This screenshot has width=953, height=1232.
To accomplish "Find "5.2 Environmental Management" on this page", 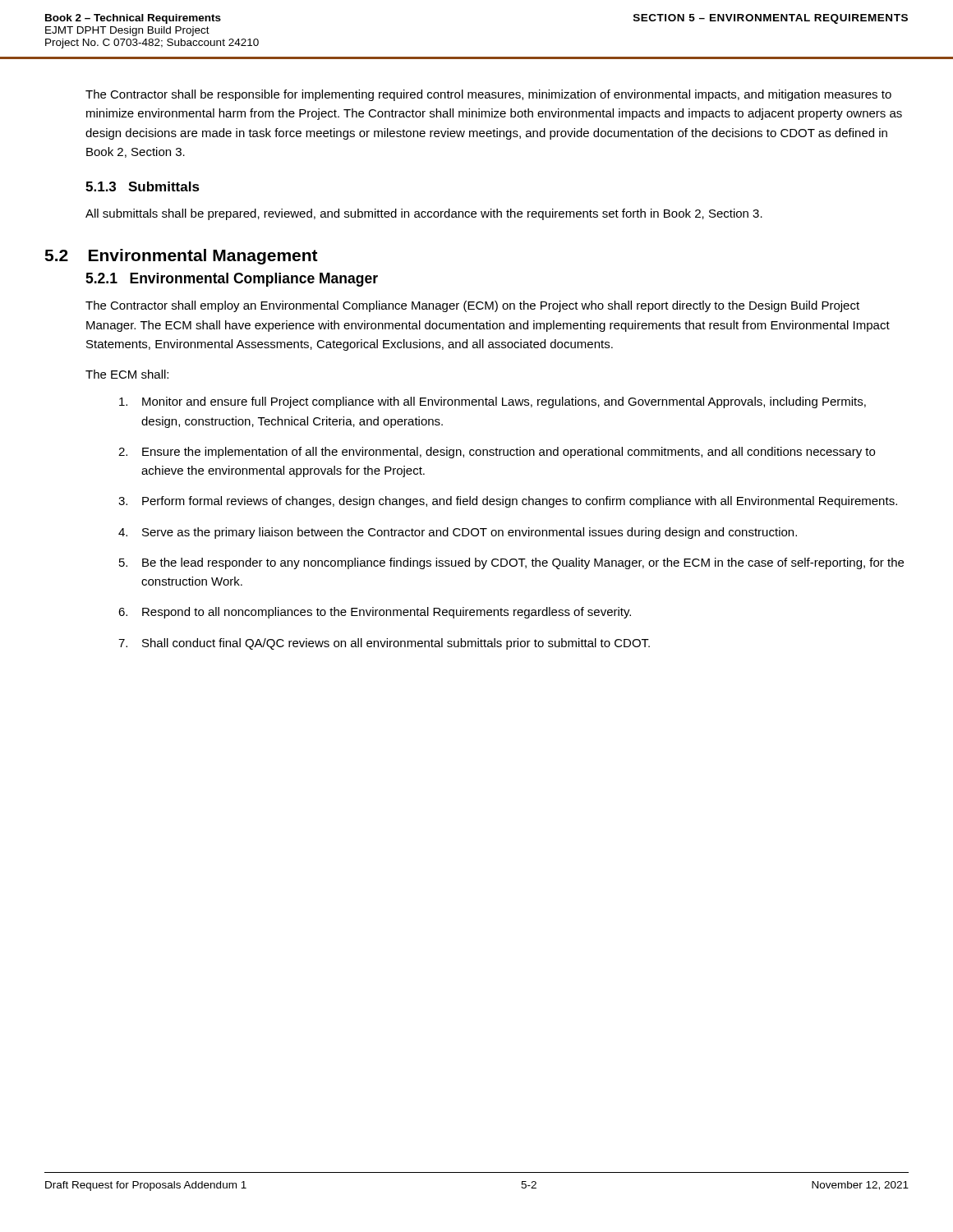I will [x=181, y=255].
